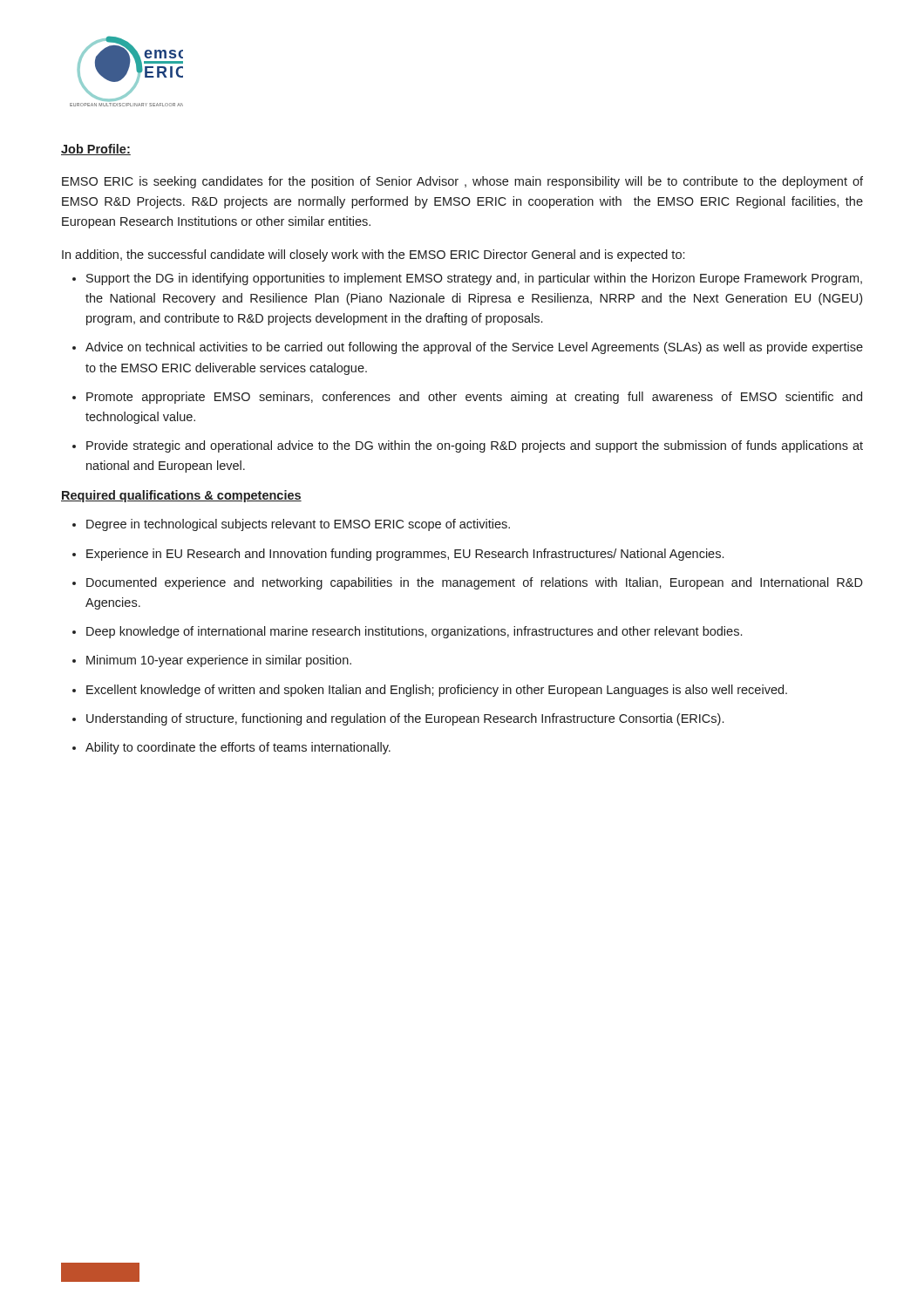Locate the passage starting "Job Profile:"
The width and height of the screenshot is (924, 1308).
click(96, 149)
